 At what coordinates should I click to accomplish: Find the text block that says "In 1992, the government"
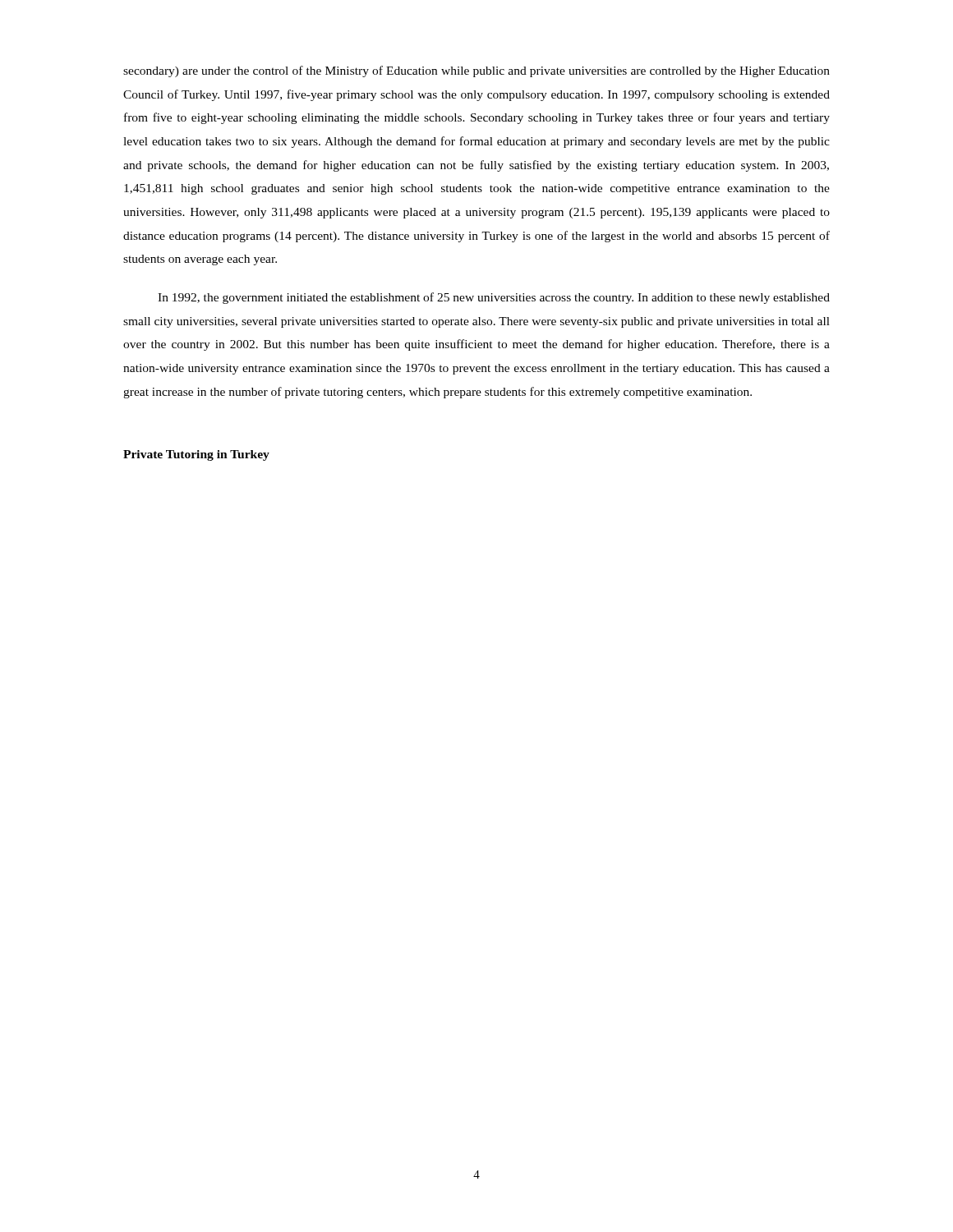(476, 344)
